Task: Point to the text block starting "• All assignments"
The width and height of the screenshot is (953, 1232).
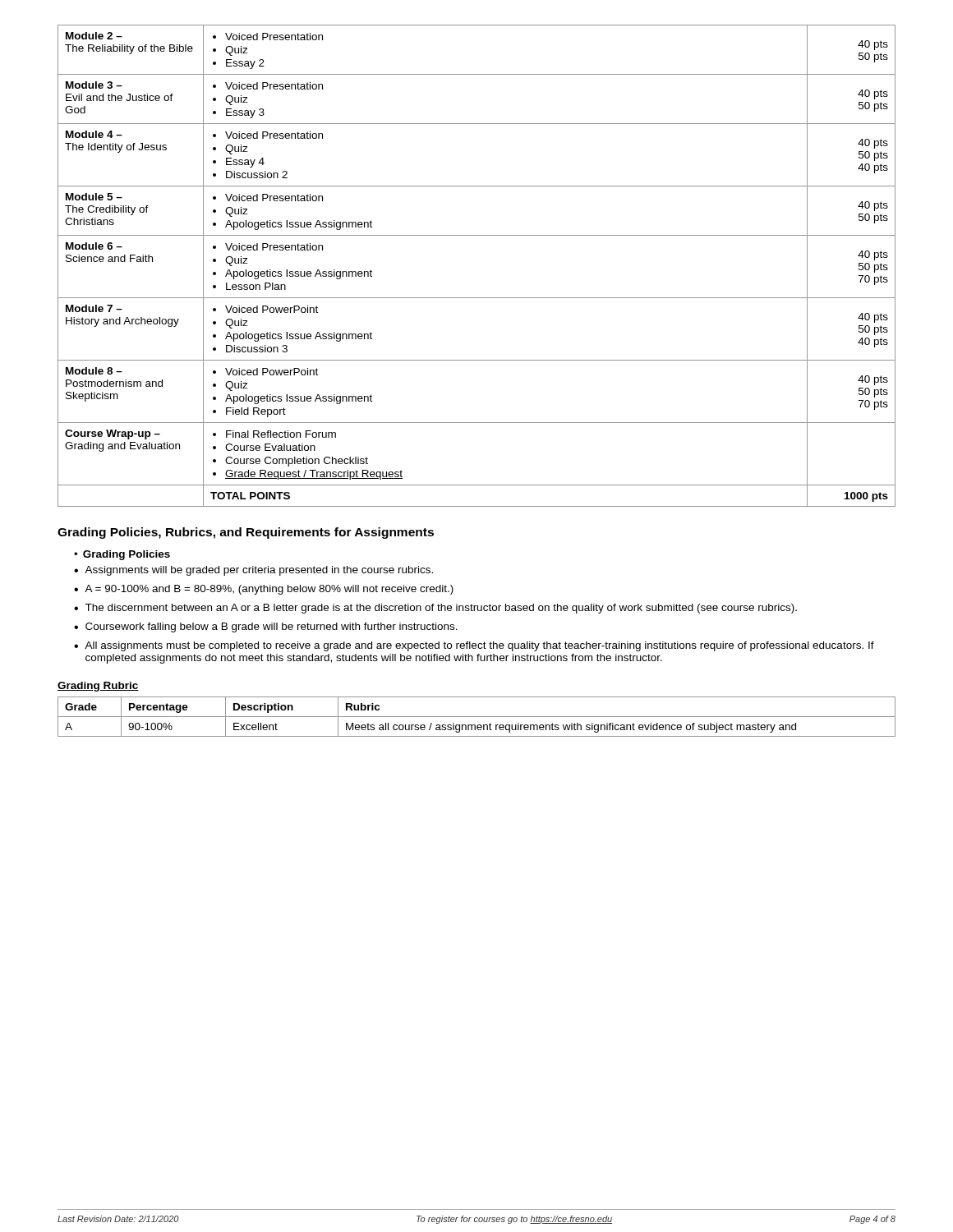Action: click(x=485, y=651)
